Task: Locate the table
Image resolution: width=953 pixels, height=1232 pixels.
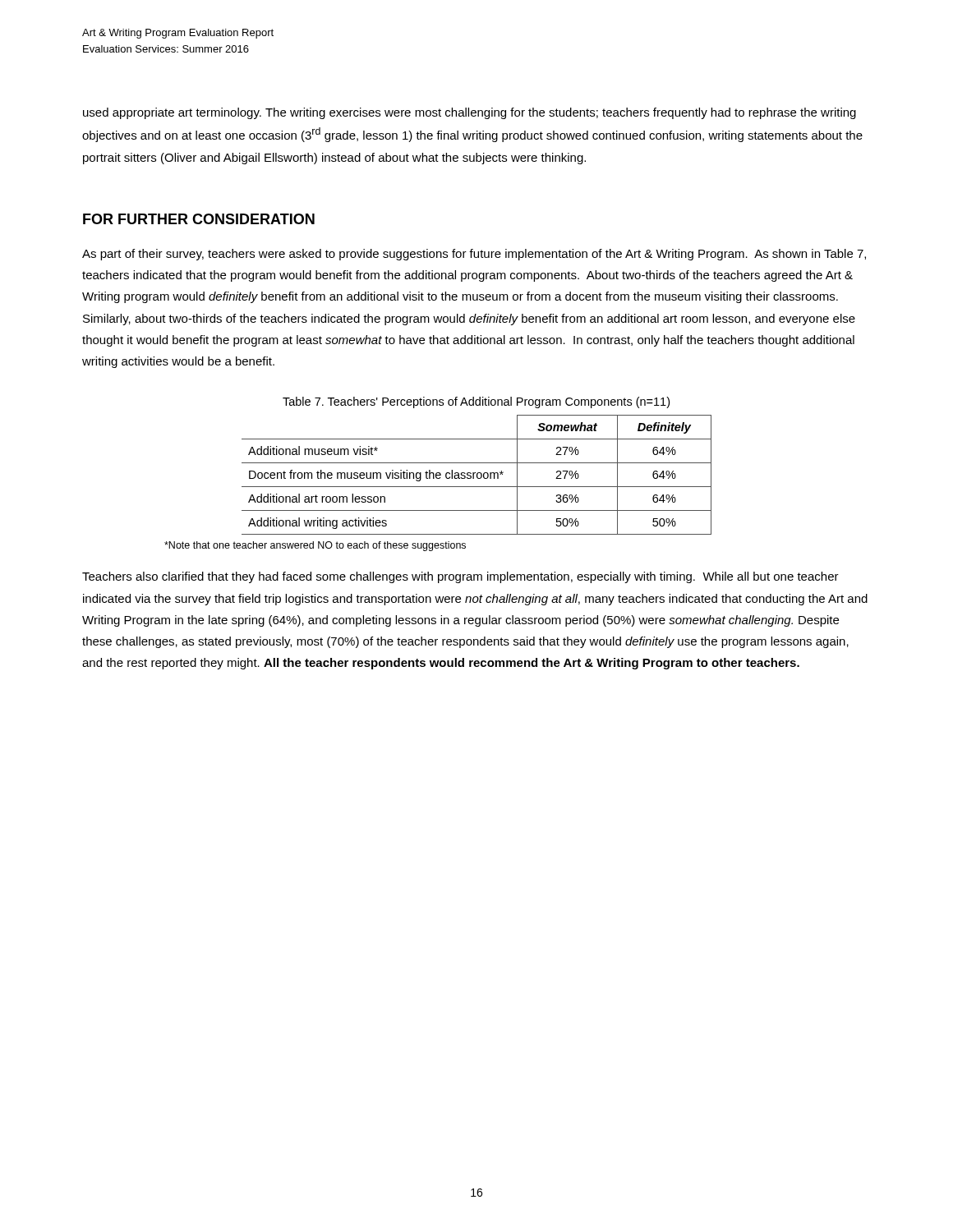Action: [x=476, y=475]
